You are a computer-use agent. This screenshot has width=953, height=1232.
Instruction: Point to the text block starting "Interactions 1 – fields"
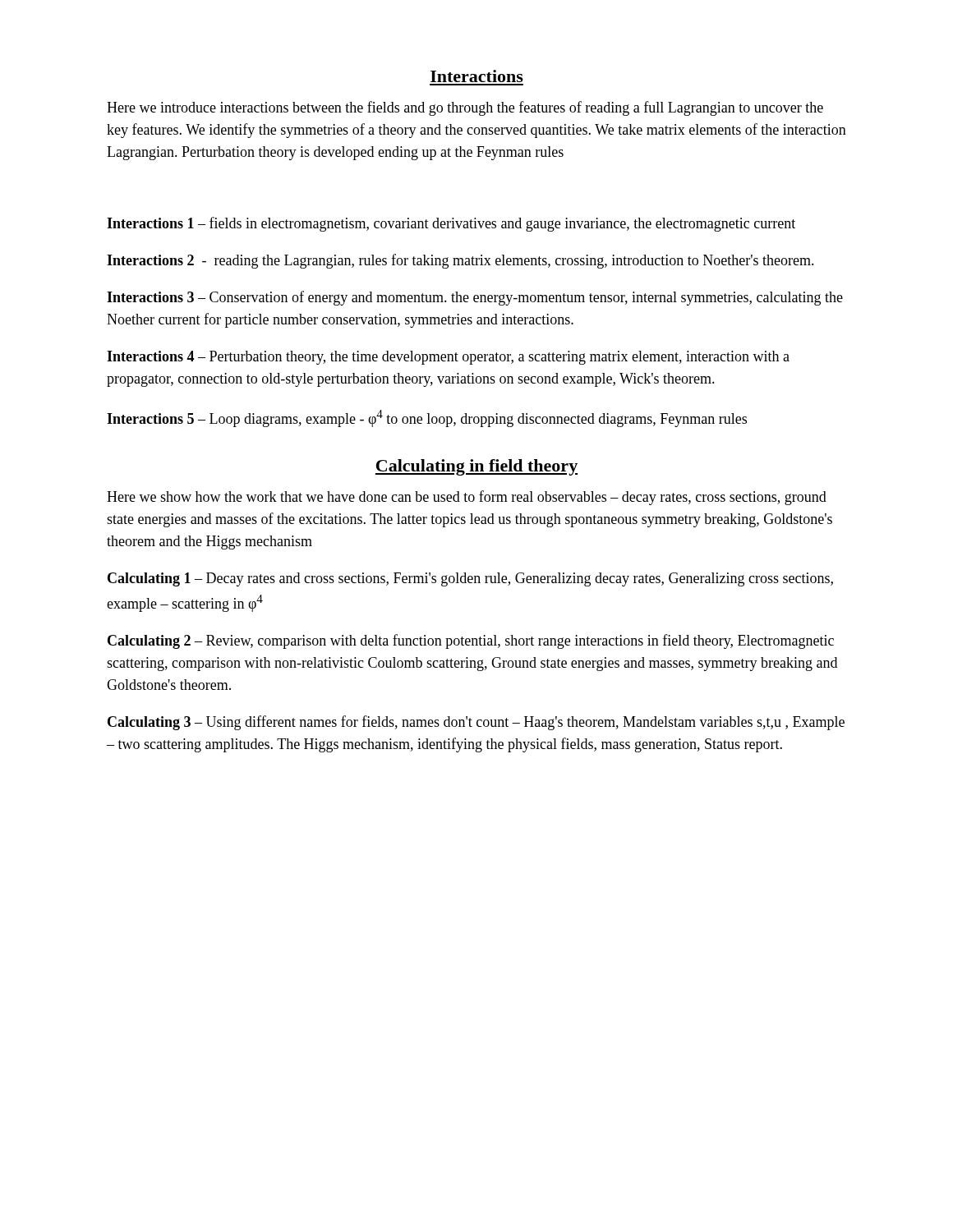point(451,223)
